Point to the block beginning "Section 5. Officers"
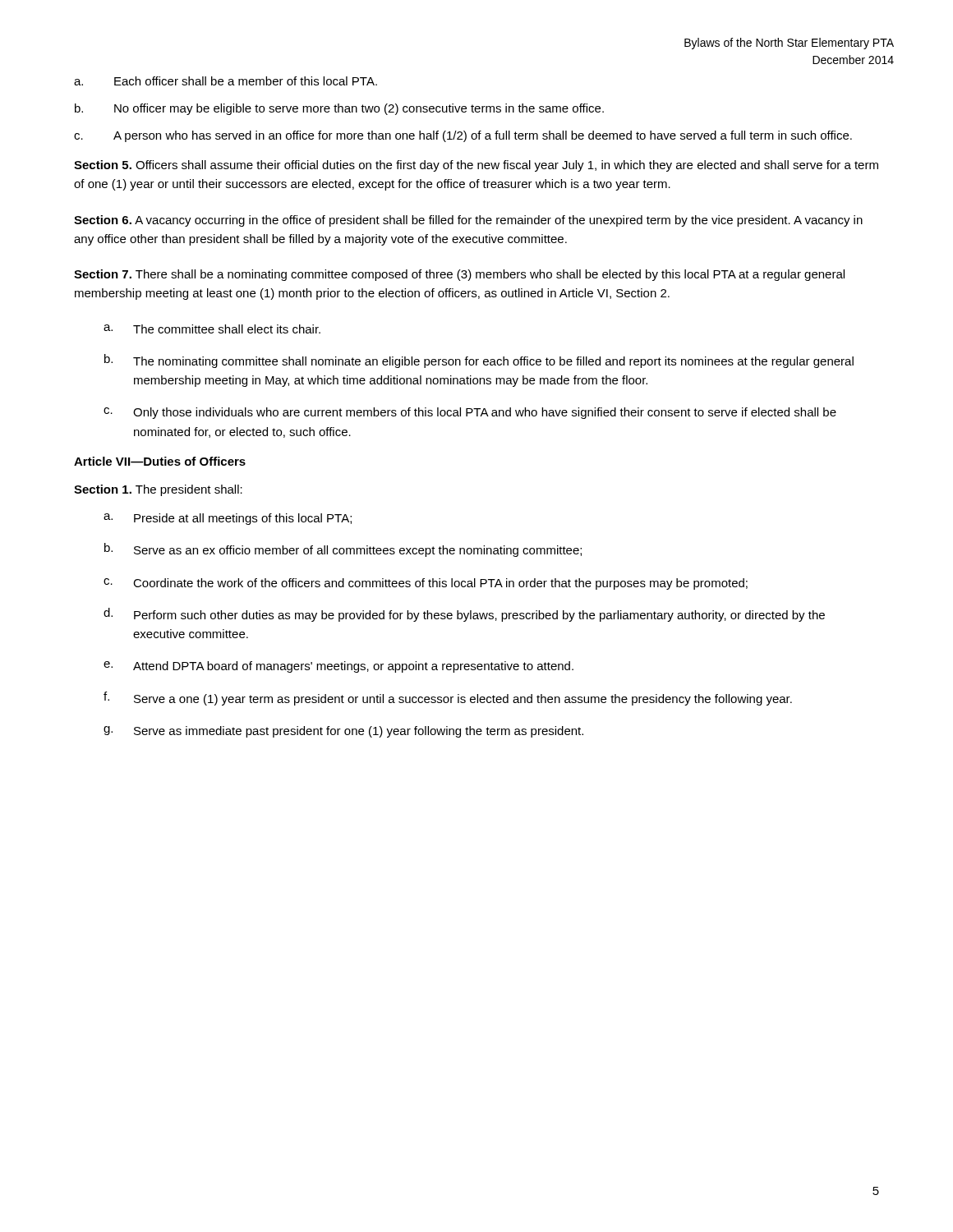This screenshot has width=953, height=1232. click(476, 174)
